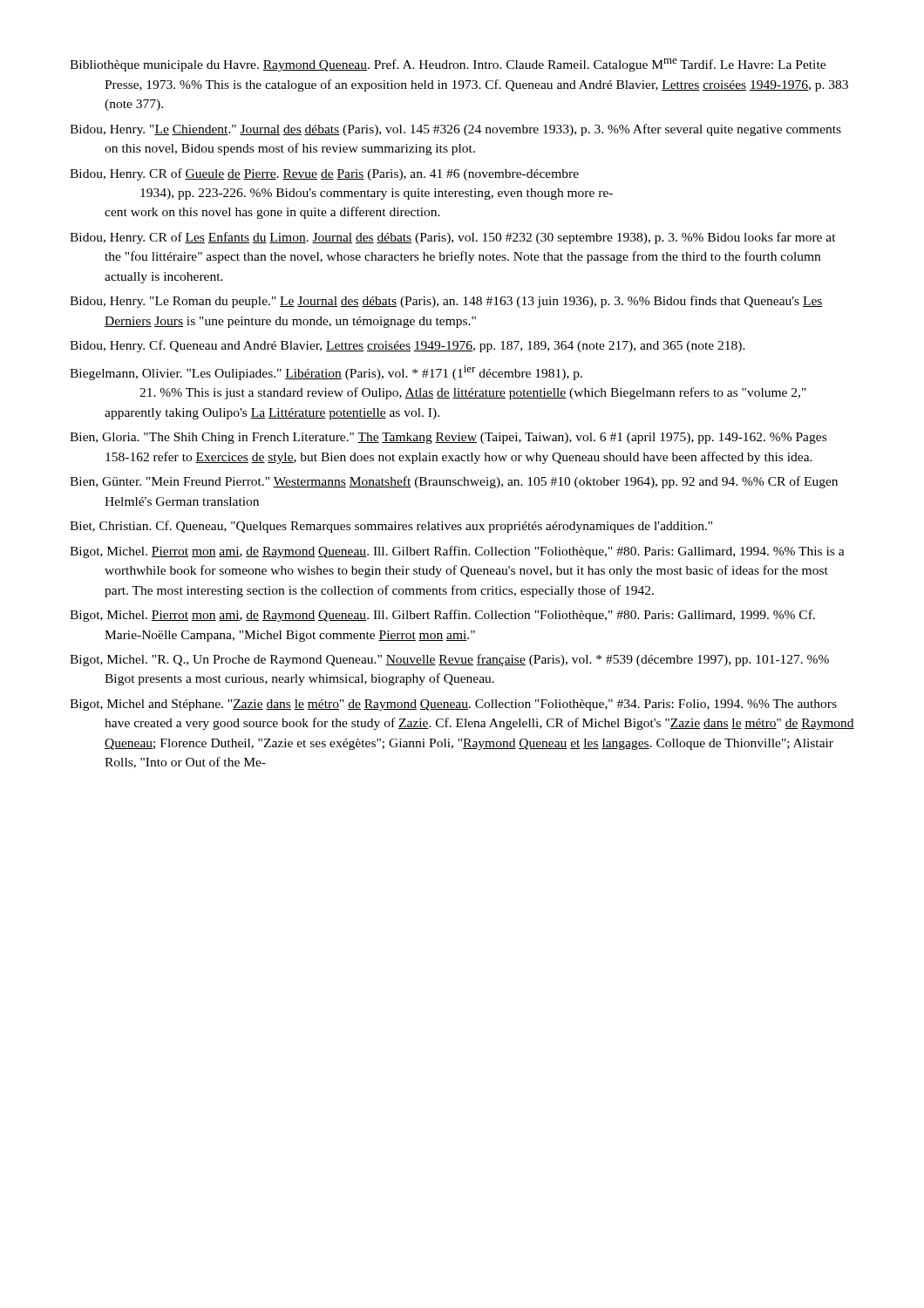Find the list item that reads "Bien, Günter. "Mein Freund Pierrot.""
Screen dimensions: 1308x924
[454, 491]
